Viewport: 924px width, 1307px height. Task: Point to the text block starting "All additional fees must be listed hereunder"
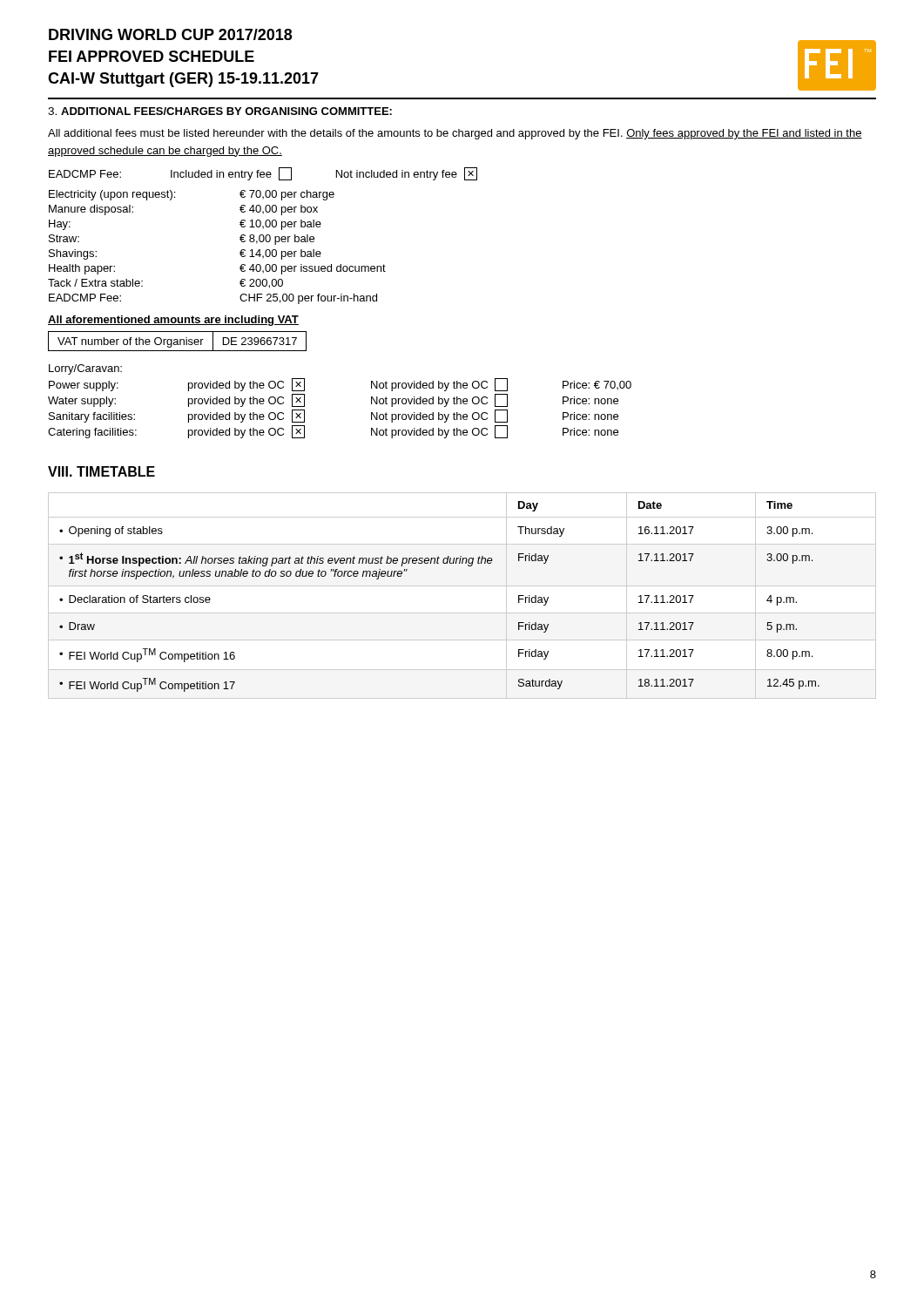455,141
